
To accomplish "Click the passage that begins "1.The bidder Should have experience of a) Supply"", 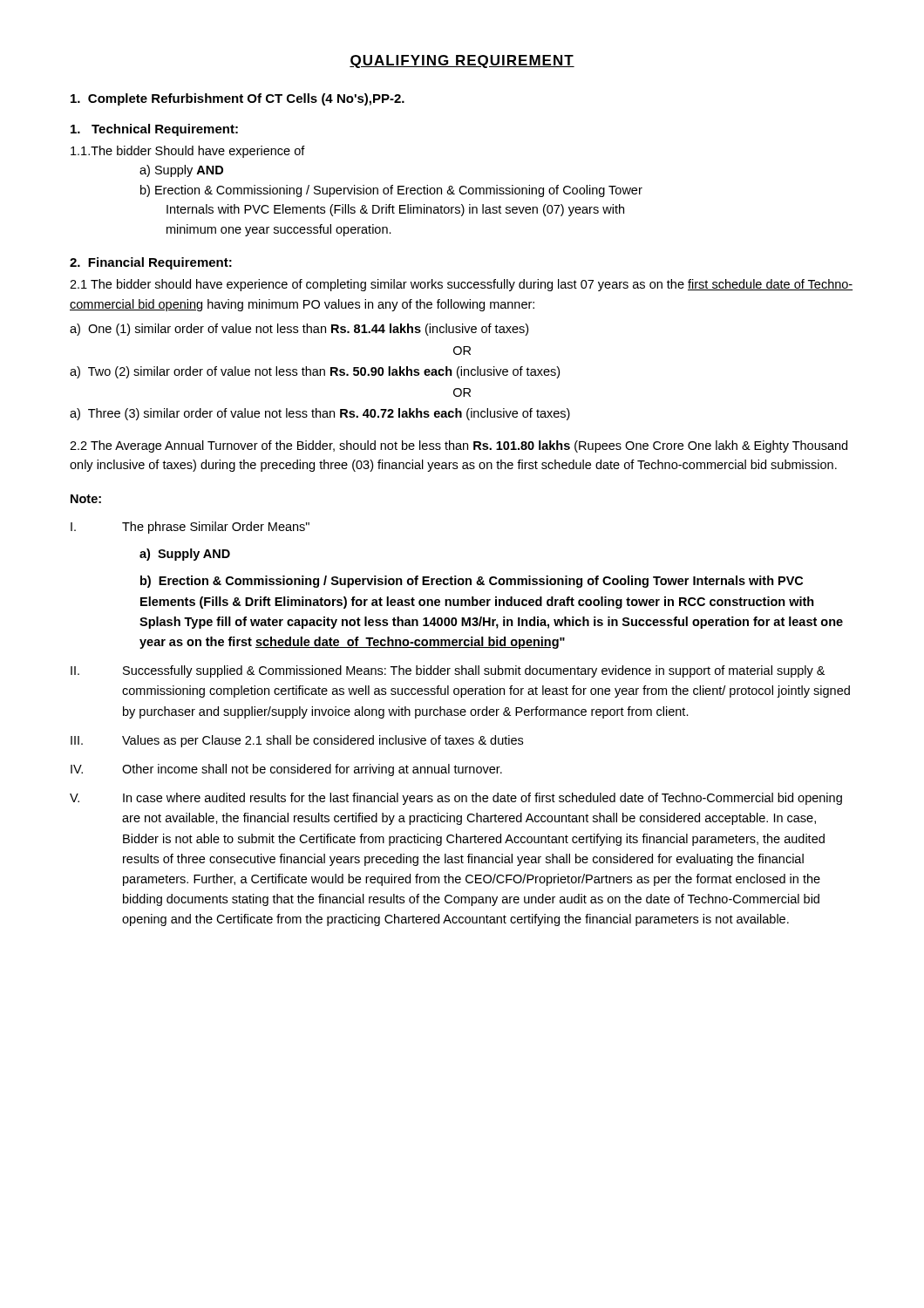I will [462, 192].
